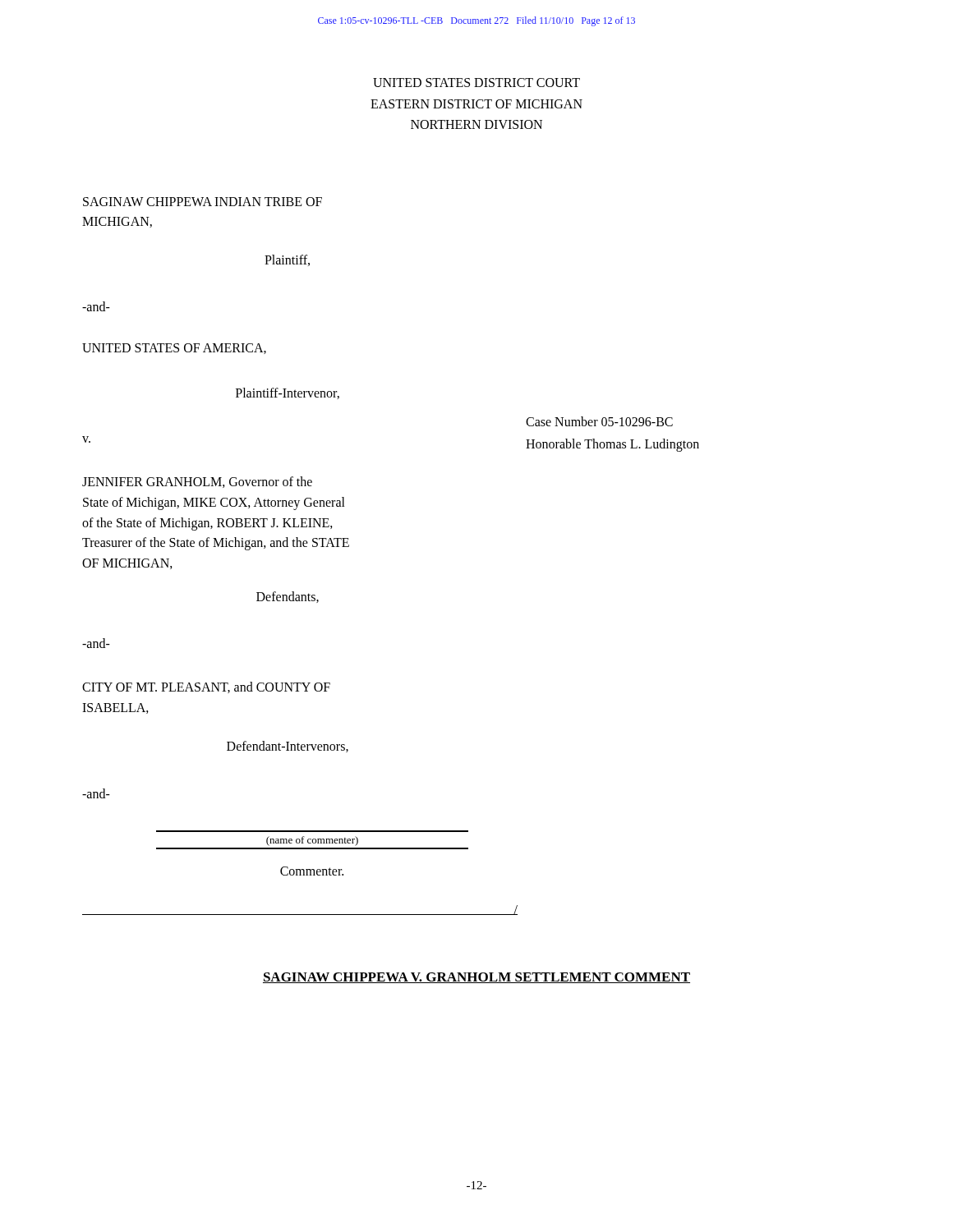The image size is (953, 1232).
Task: Click the passage that begins "CITY OF MT. PLEASANT, and"
Action: [206, 697]
